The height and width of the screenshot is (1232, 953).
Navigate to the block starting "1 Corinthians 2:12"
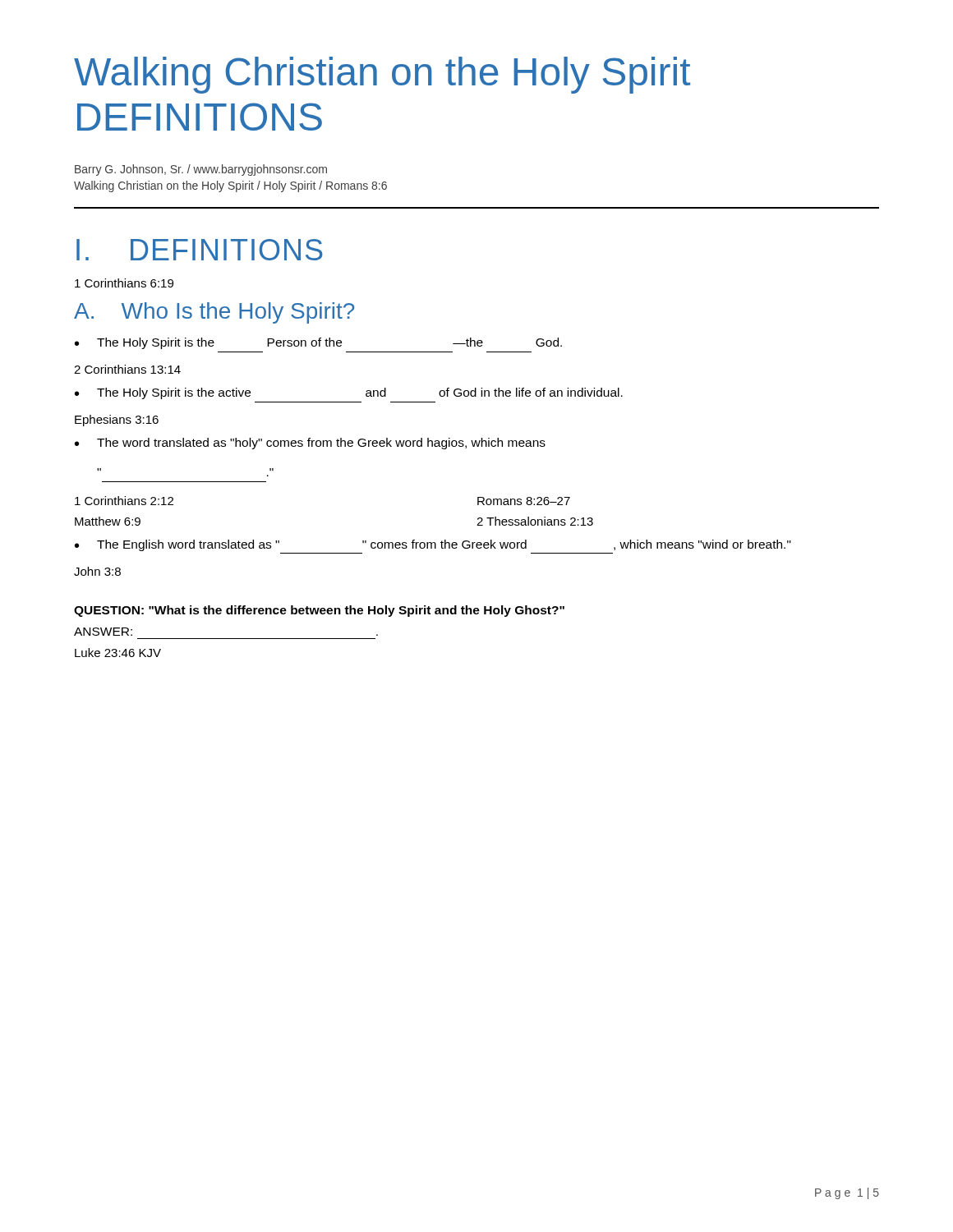[124, 500]
